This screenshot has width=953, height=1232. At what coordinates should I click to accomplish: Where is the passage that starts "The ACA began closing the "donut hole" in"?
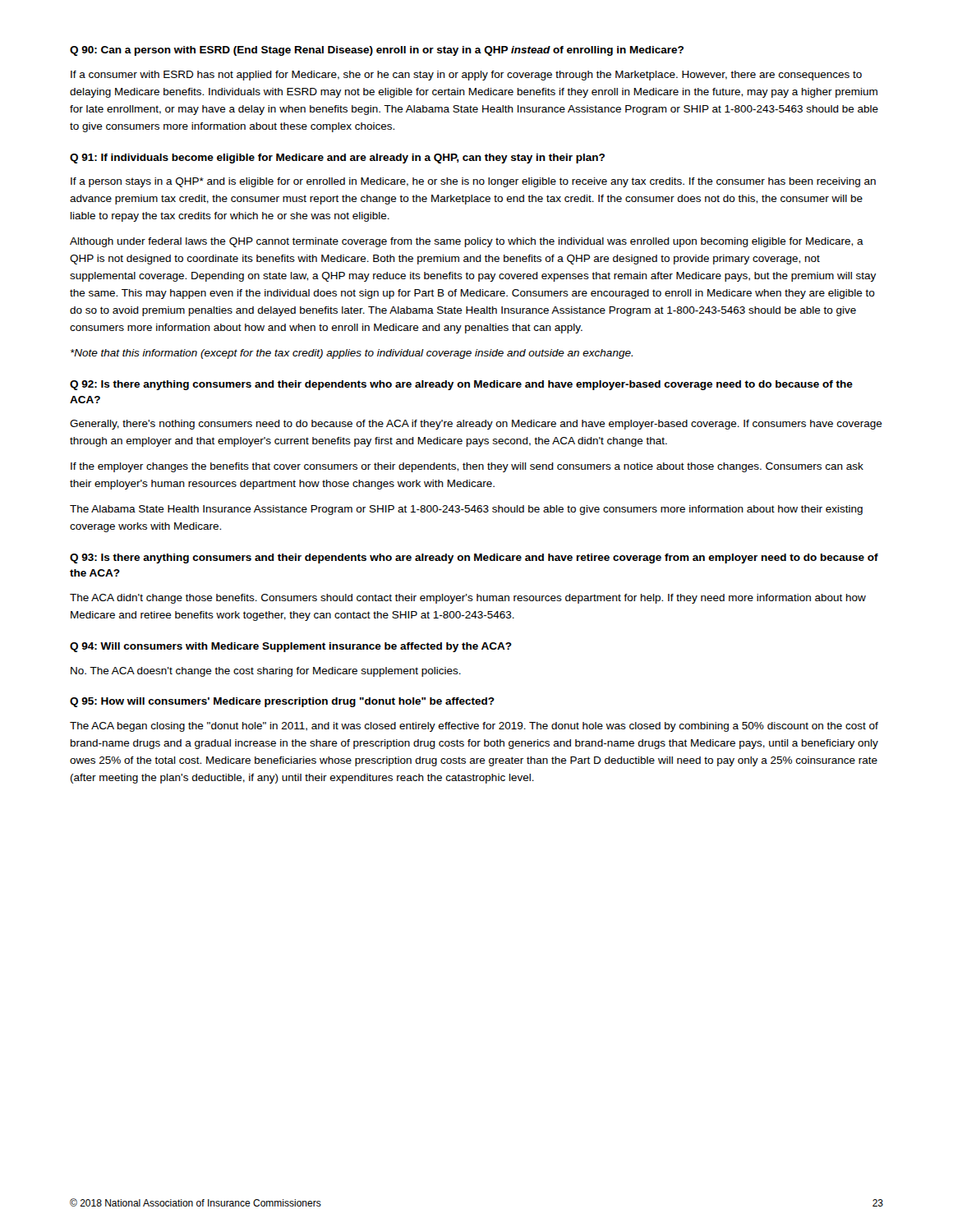tap(474, 752)
